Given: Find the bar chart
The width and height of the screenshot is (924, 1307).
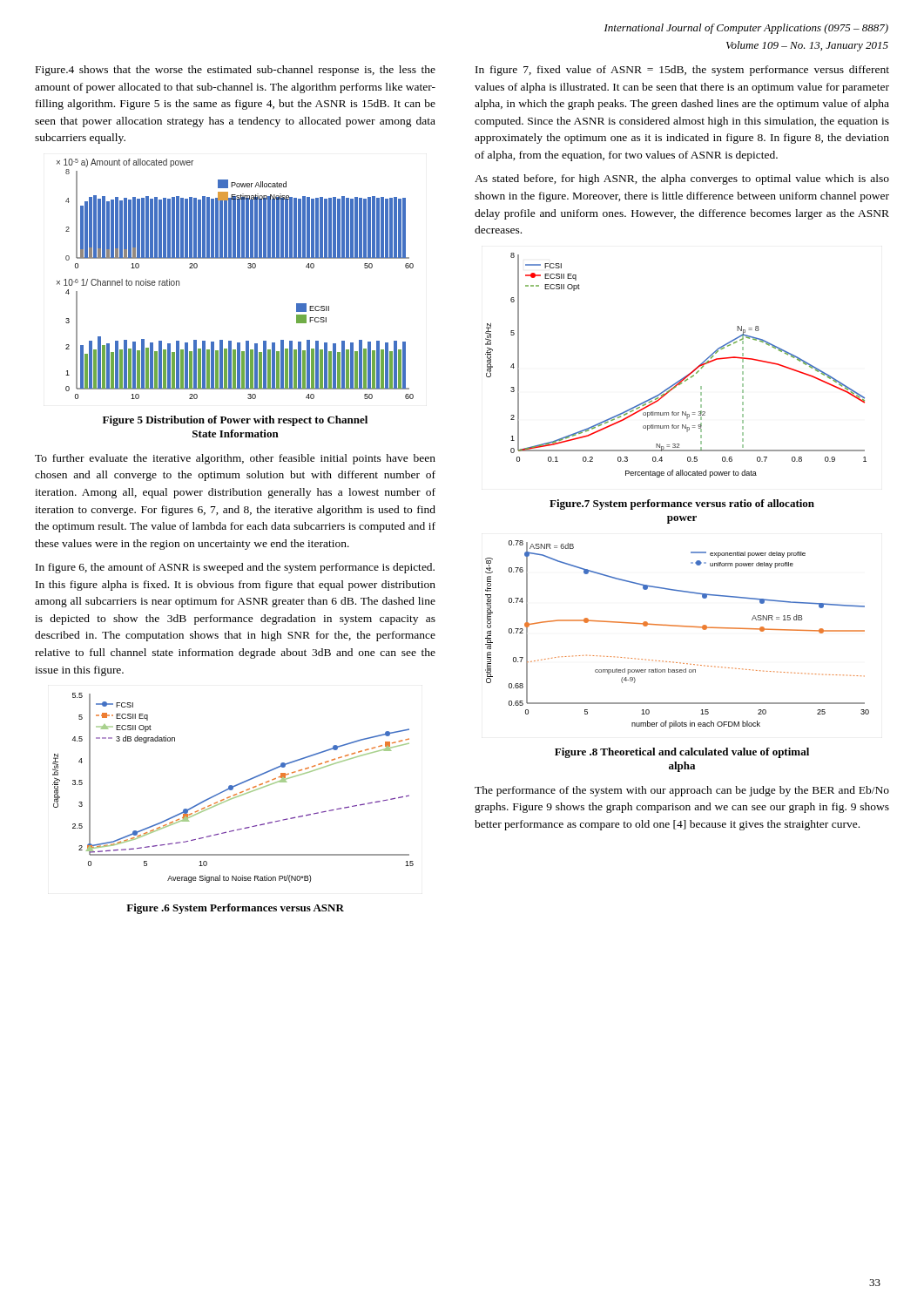Looking at the screenshot, I should (235, 281).
